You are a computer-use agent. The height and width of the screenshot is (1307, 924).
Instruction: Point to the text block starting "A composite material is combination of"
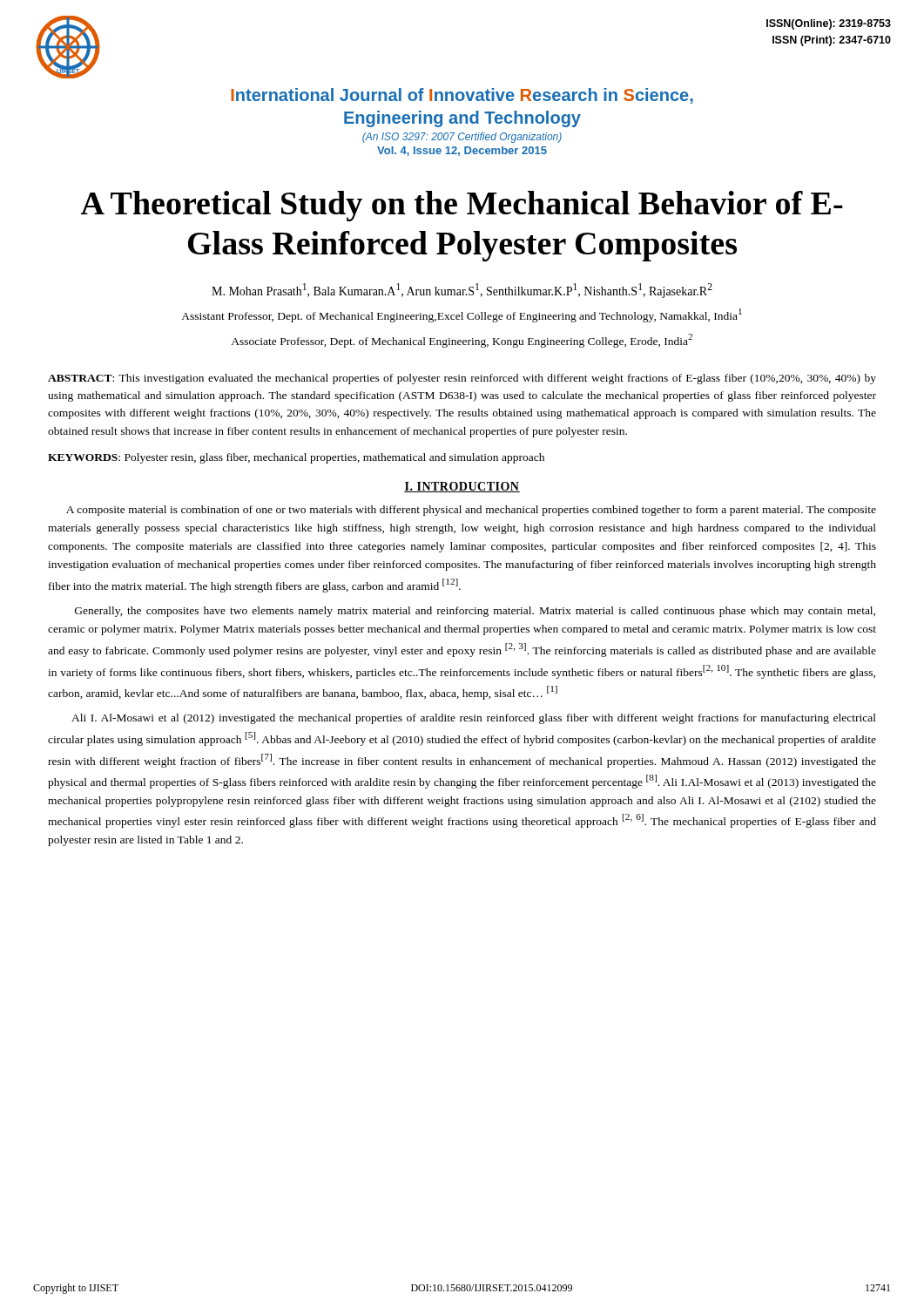click(462, 547)
